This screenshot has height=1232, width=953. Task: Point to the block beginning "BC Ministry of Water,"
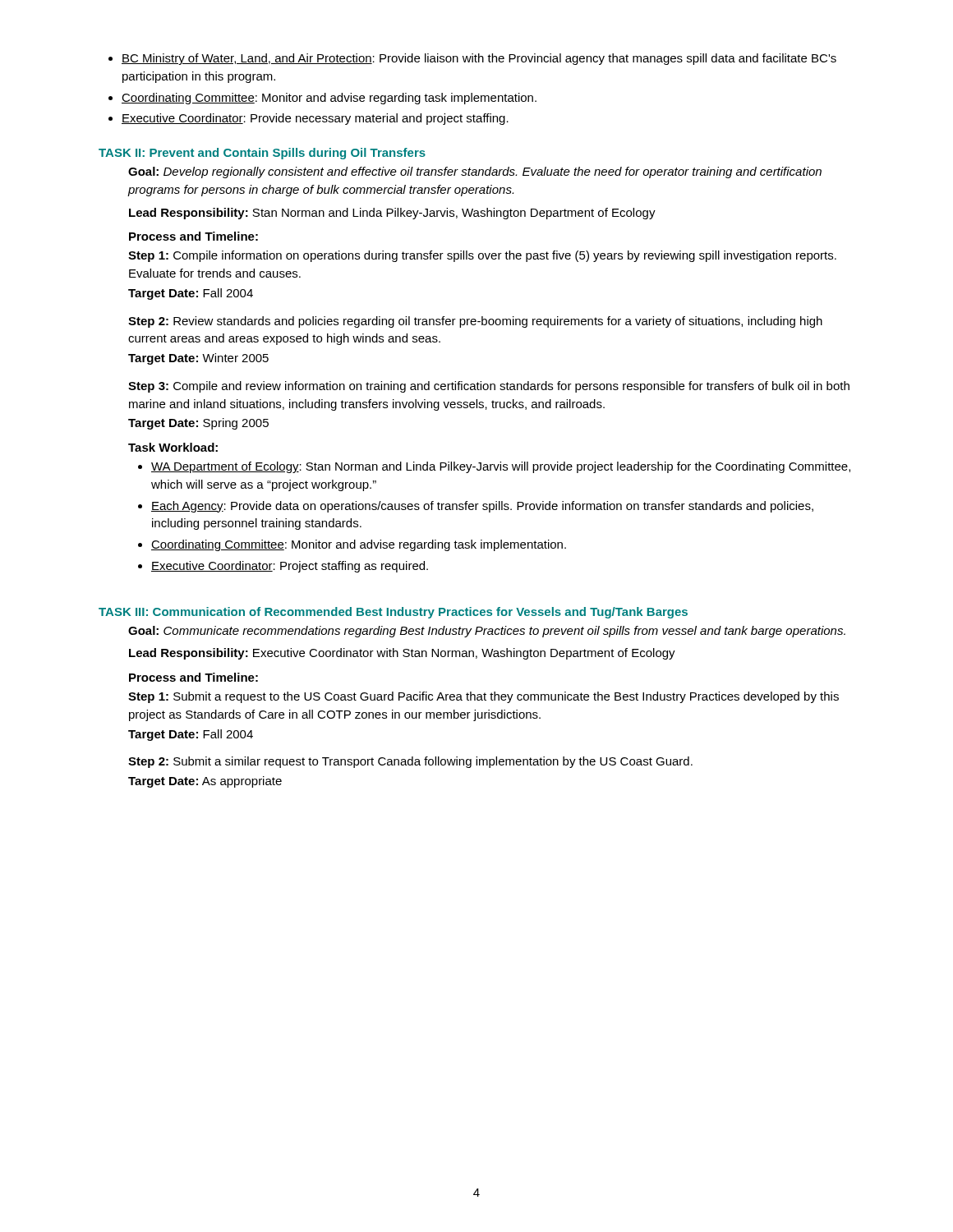[x=479, y=67]
